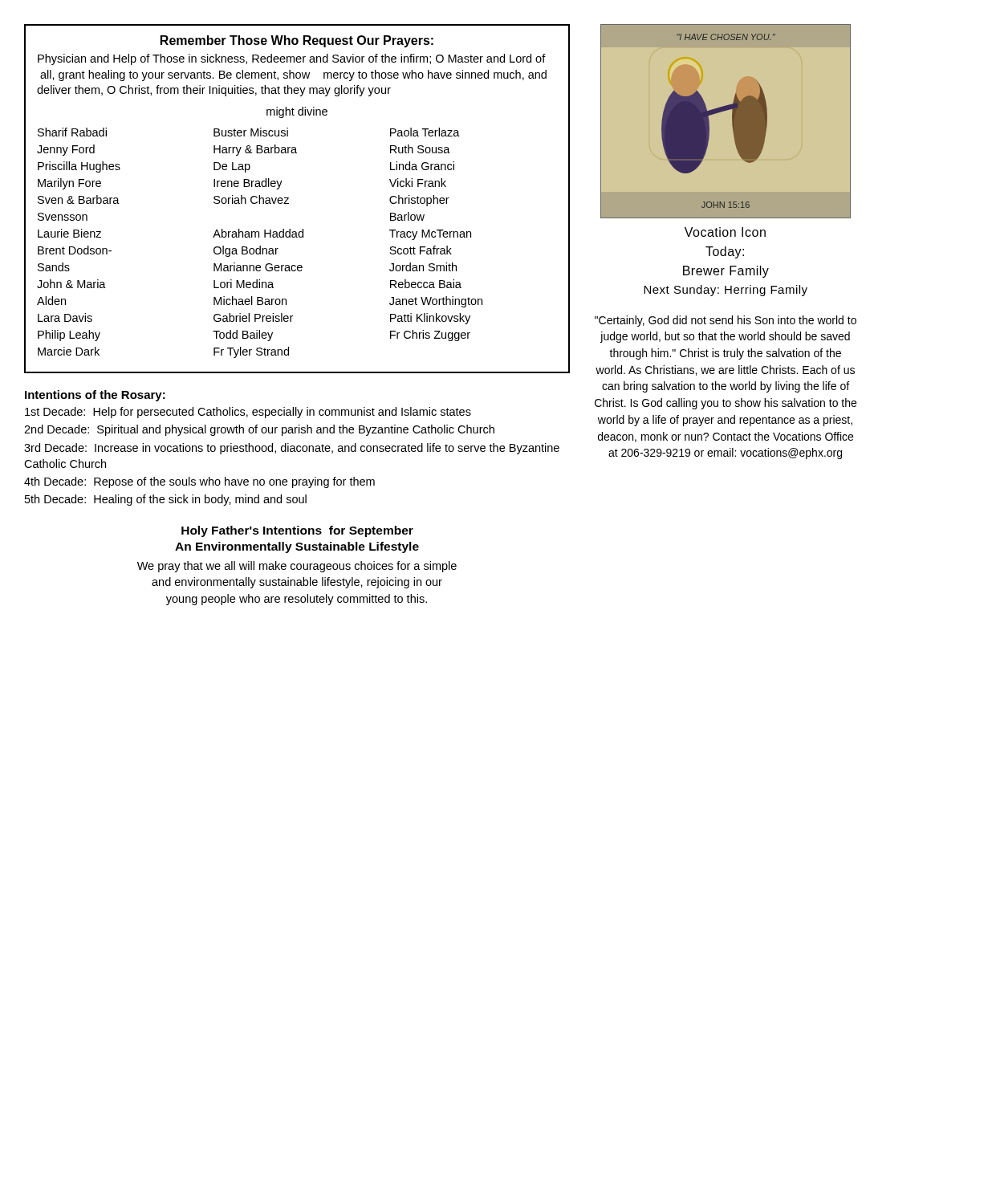Point to the block beginning "2nd Decade: Spiritual and physical"
Screen dimensions: 1204x992
point(260,430)
